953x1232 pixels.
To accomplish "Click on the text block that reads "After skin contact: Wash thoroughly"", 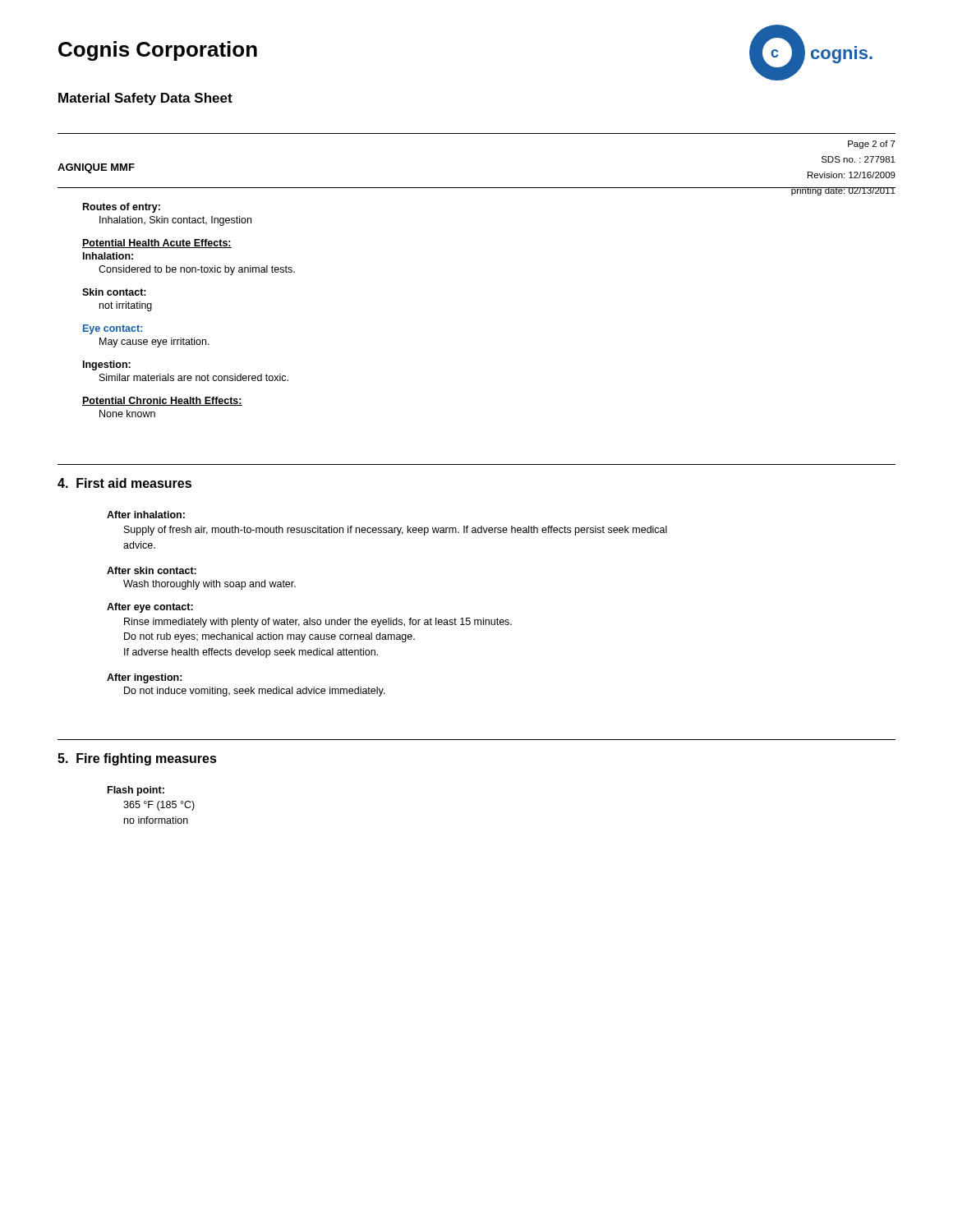I will (x=152, y=570).
